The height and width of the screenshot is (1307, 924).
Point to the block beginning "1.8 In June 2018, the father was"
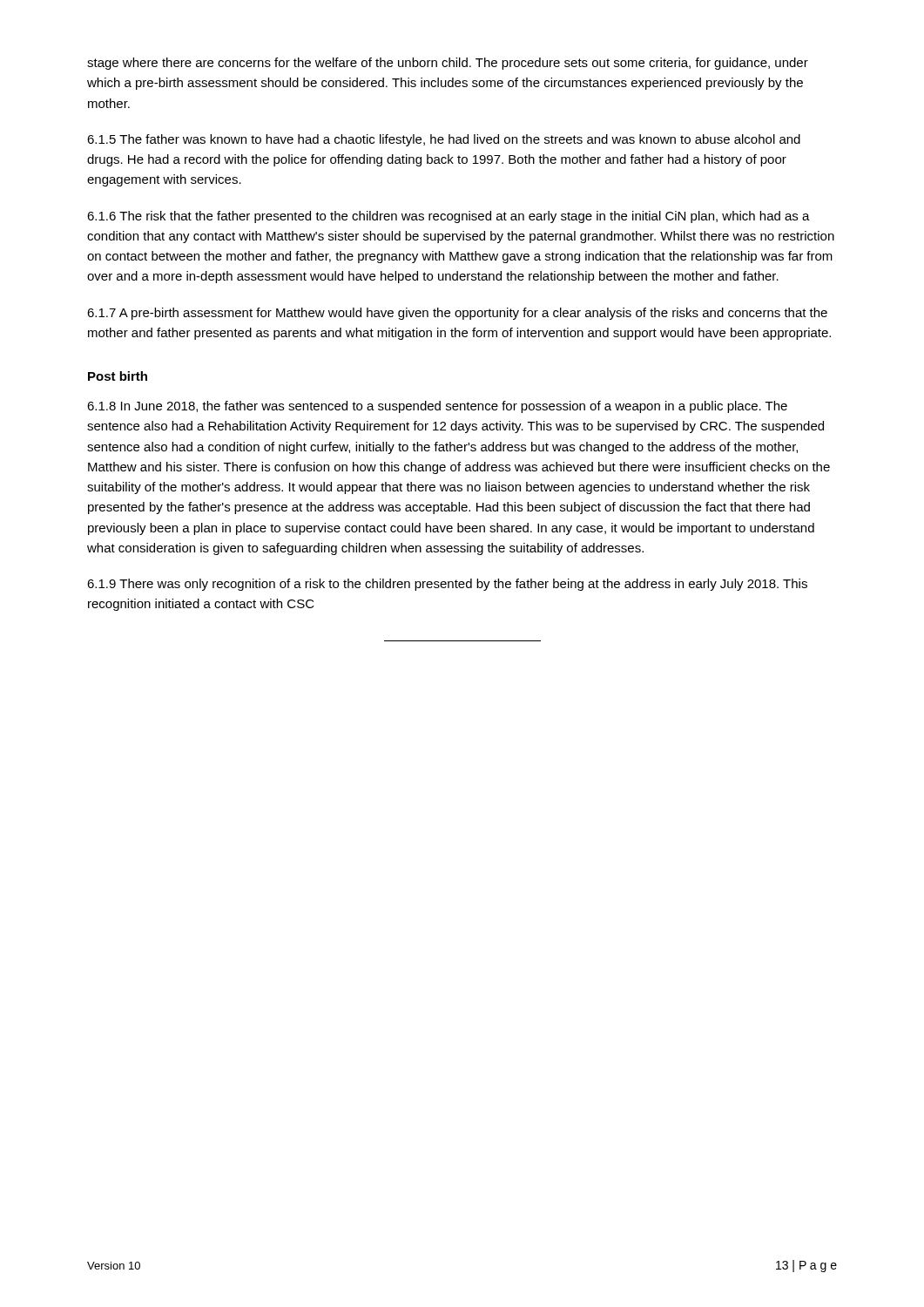tap(459, 477)
